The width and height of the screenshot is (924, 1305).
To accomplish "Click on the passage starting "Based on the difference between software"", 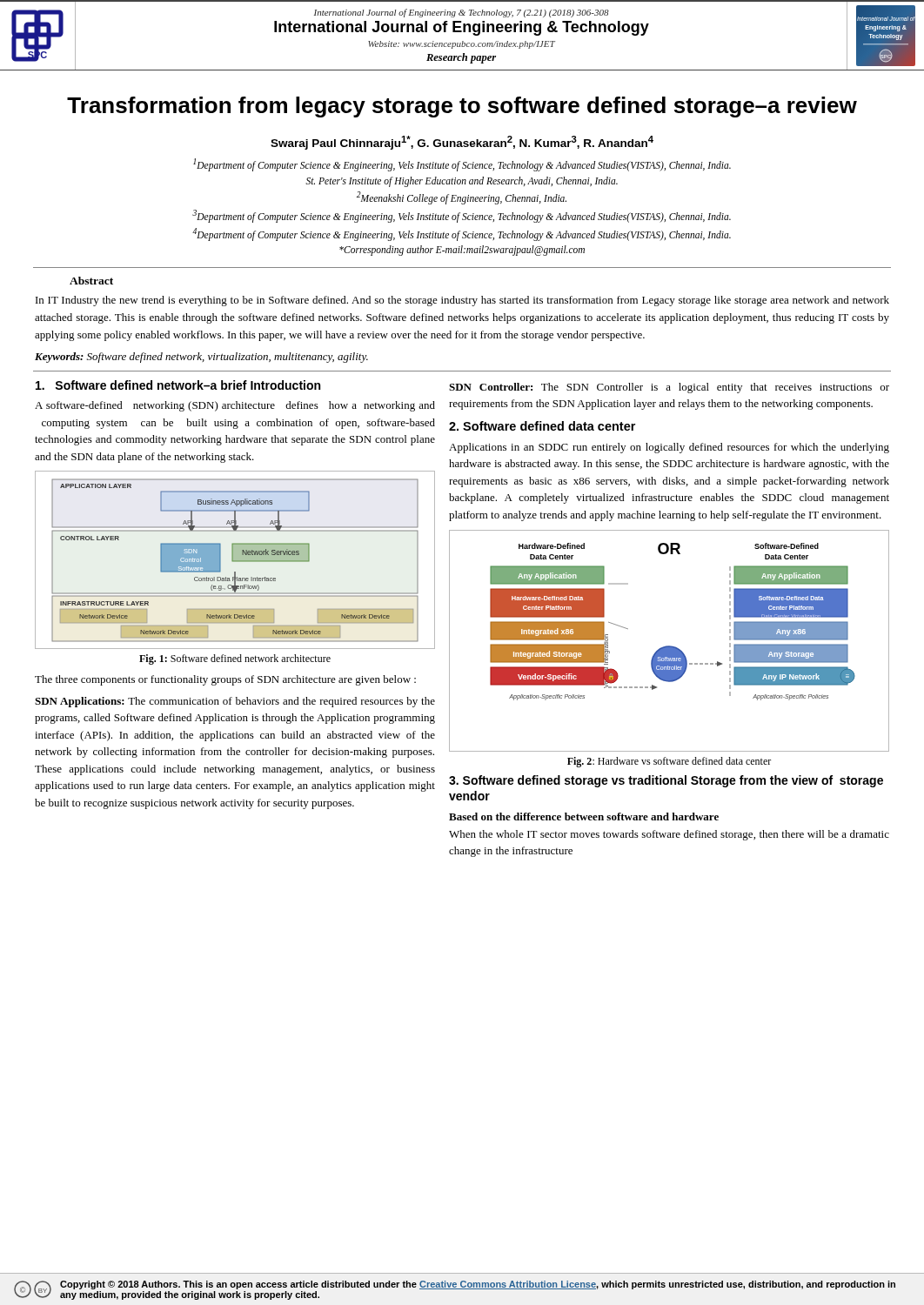I will click(669, 834).
